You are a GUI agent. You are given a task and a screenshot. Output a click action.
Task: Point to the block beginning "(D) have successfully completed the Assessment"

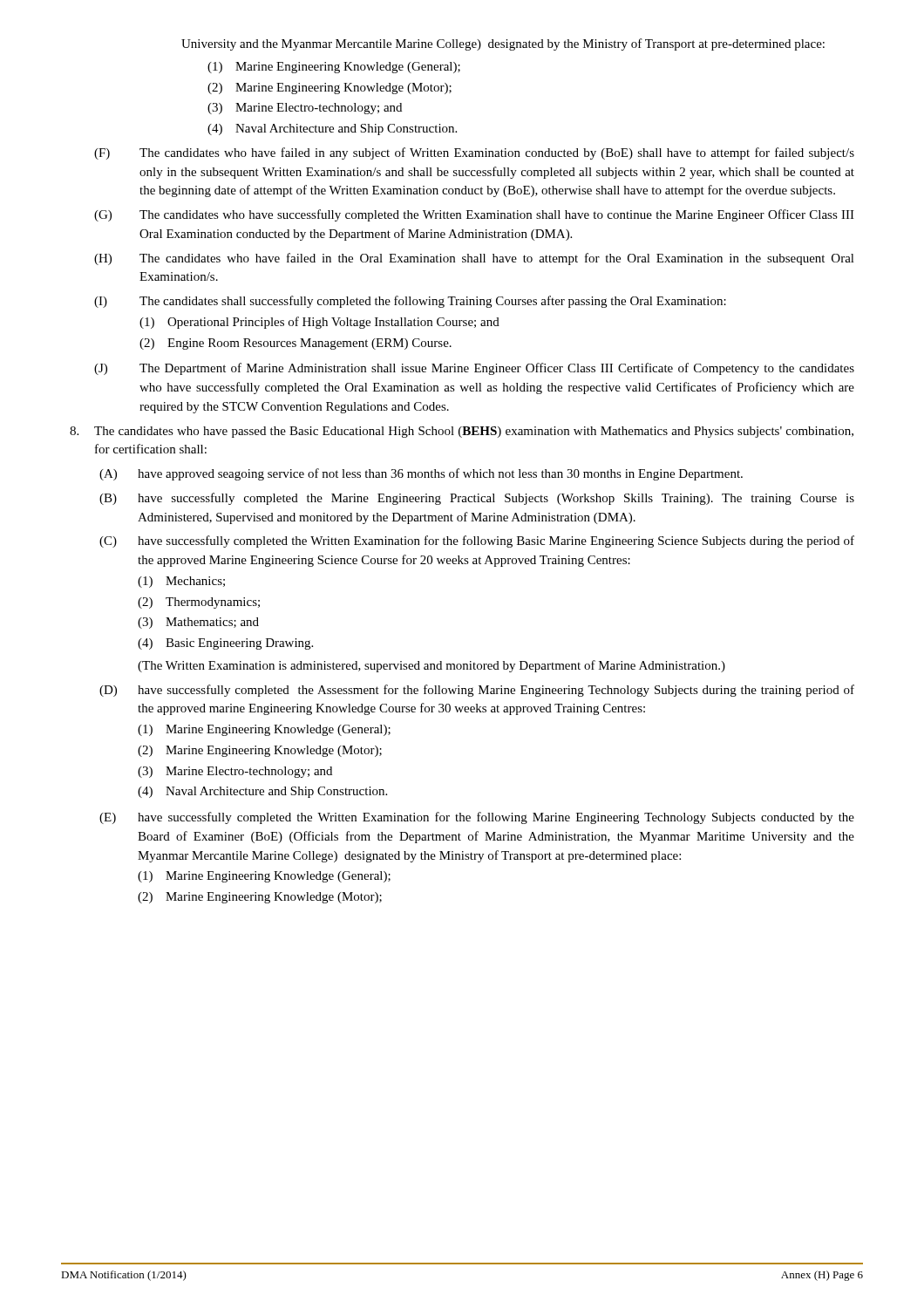pyautogui.click(x=477, y=691)
